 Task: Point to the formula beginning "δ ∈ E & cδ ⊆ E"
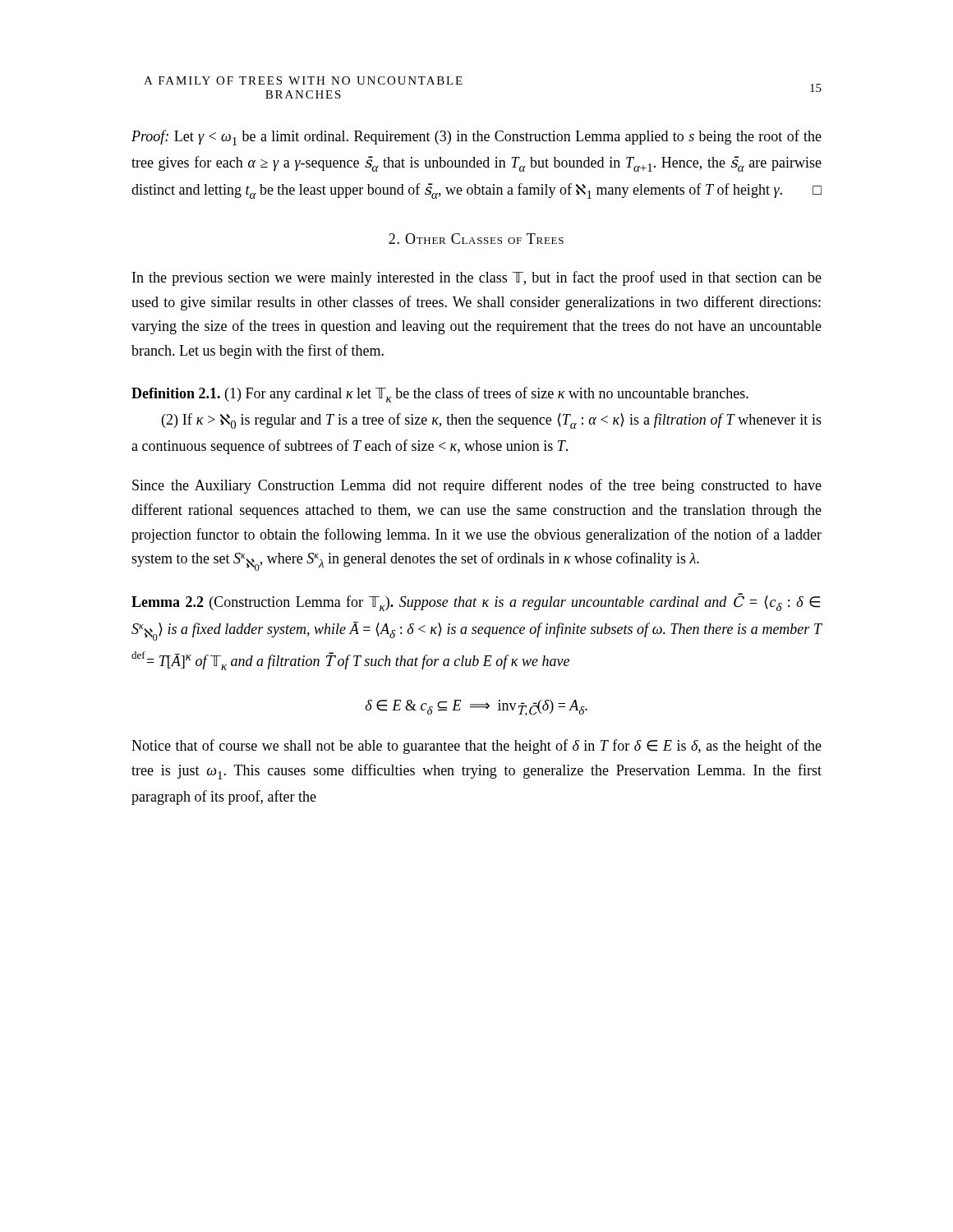tap(476, 707)
